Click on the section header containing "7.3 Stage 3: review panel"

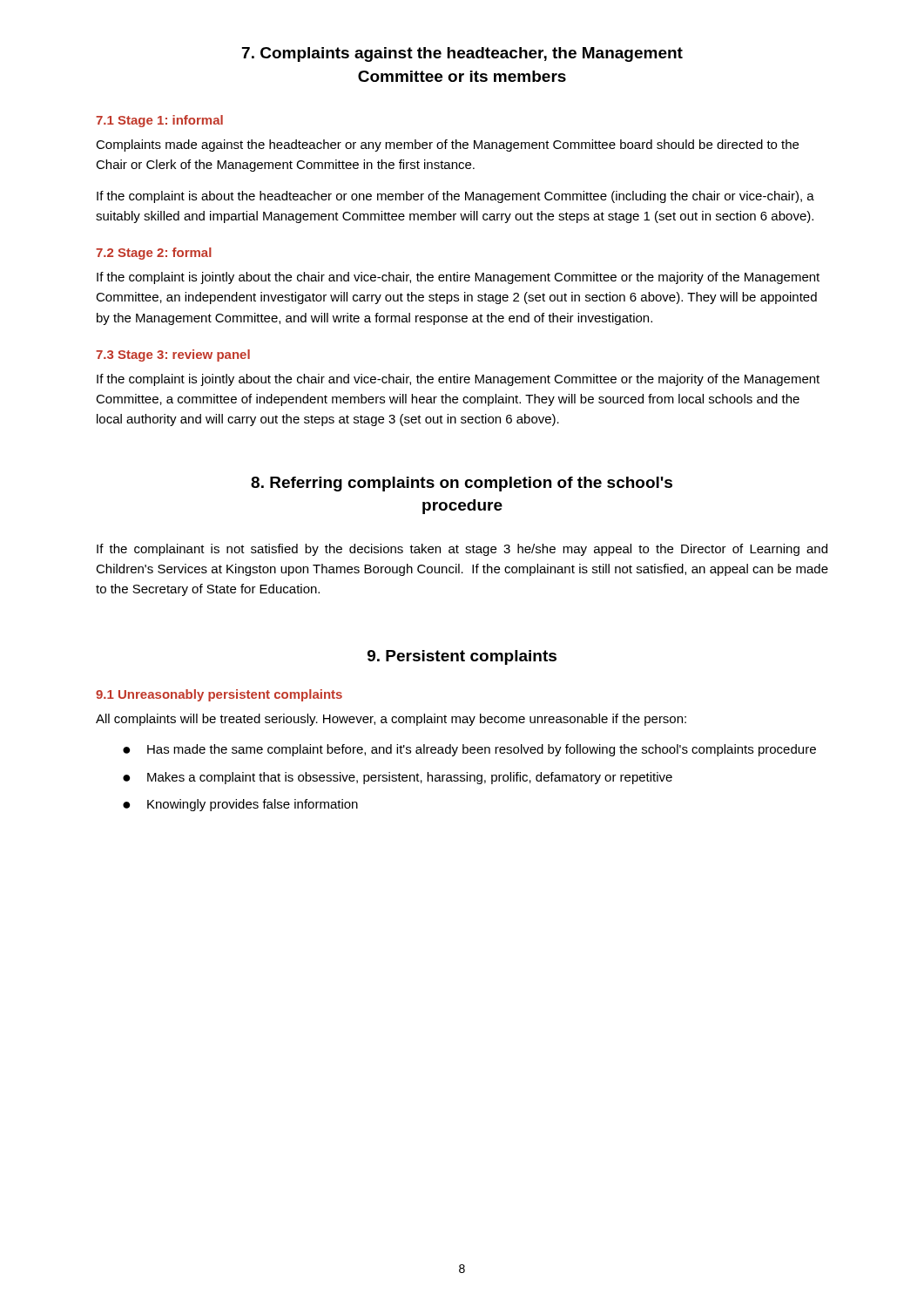pos(173,354)
